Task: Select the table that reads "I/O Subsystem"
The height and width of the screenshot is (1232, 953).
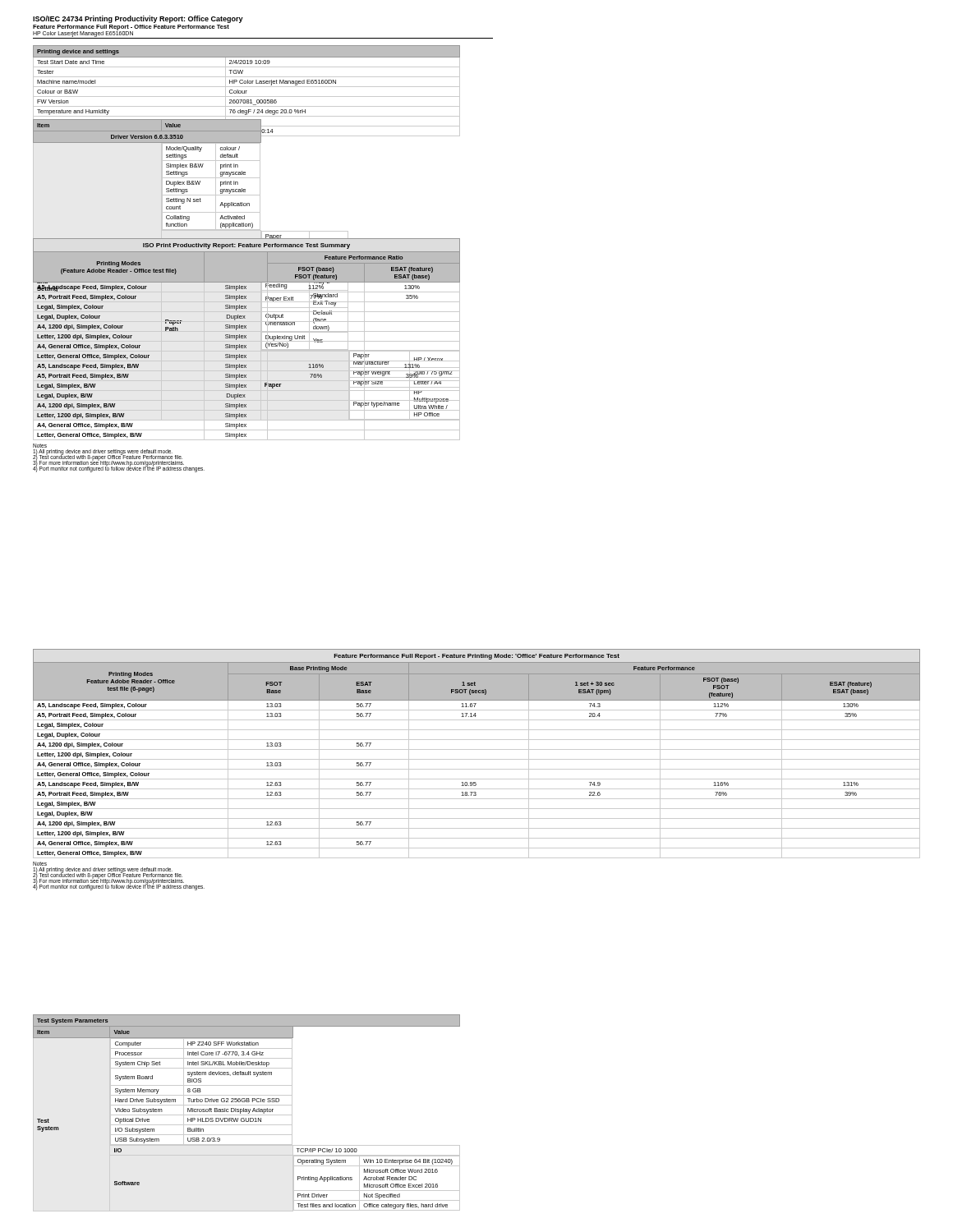Action: (x=246, y=1113)
